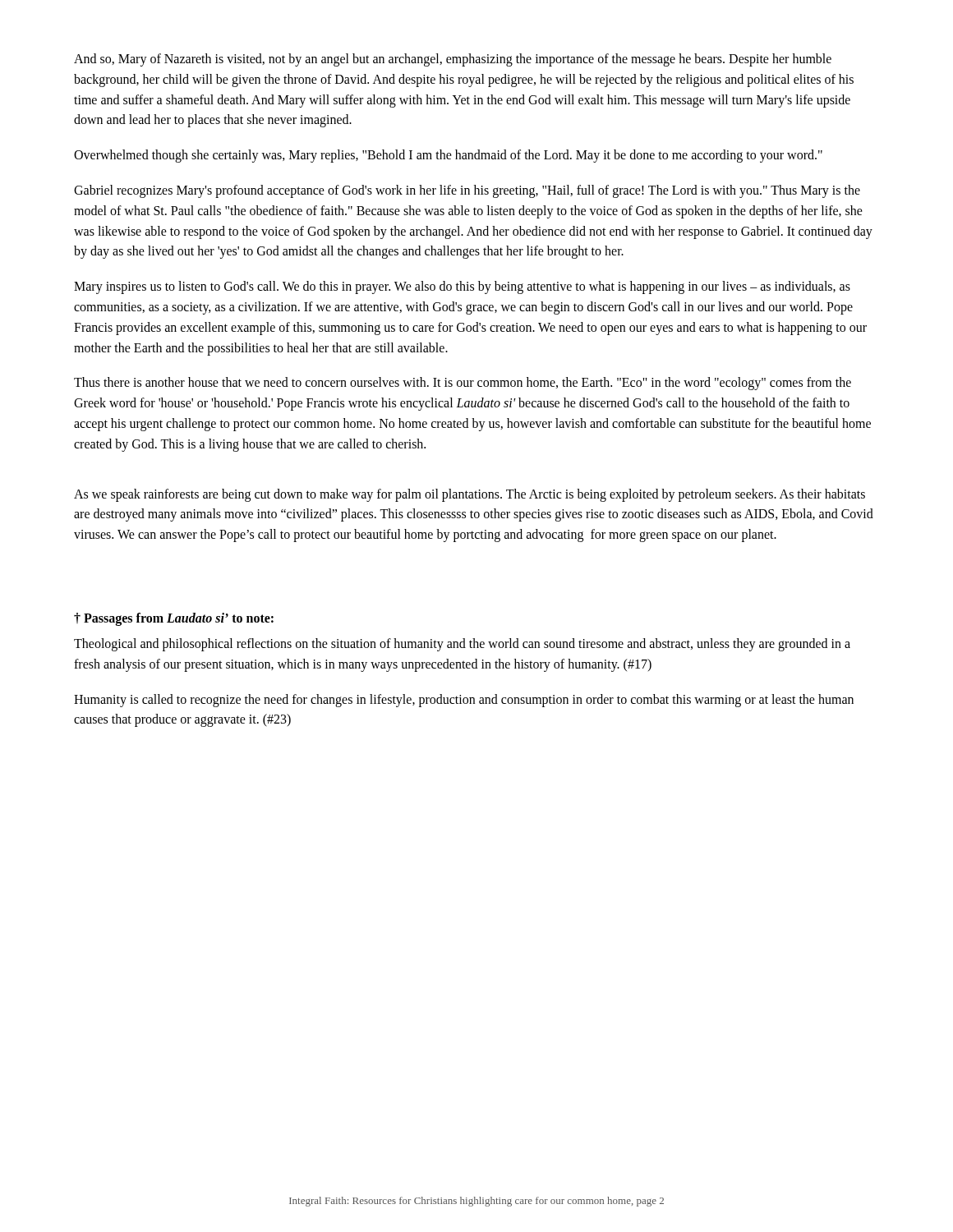Point to the text block starting "As we speak rainforests are being cut down"

tap(474, 514)
